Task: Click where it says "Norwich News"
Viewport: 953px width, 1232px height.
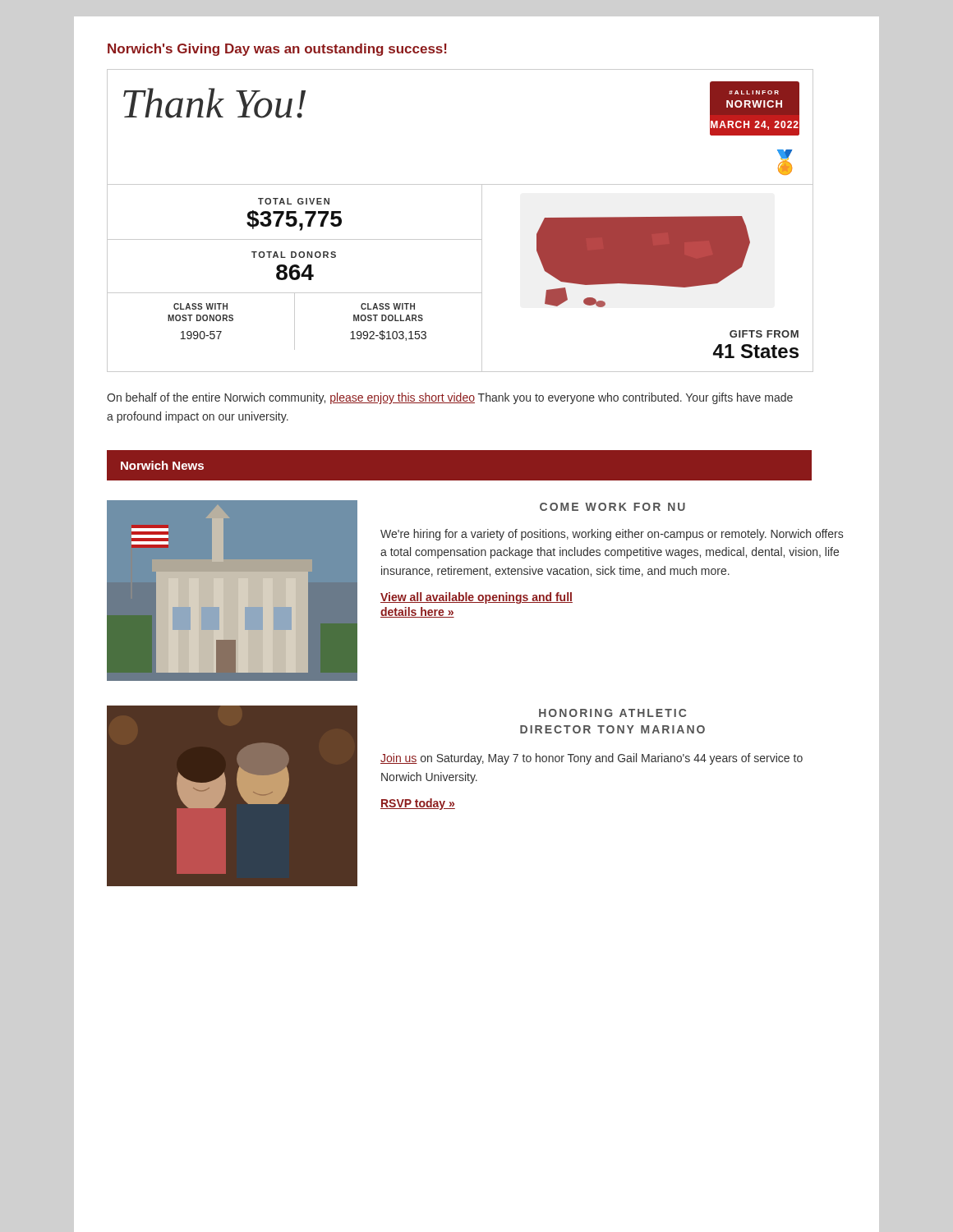Action: point(162,465)
